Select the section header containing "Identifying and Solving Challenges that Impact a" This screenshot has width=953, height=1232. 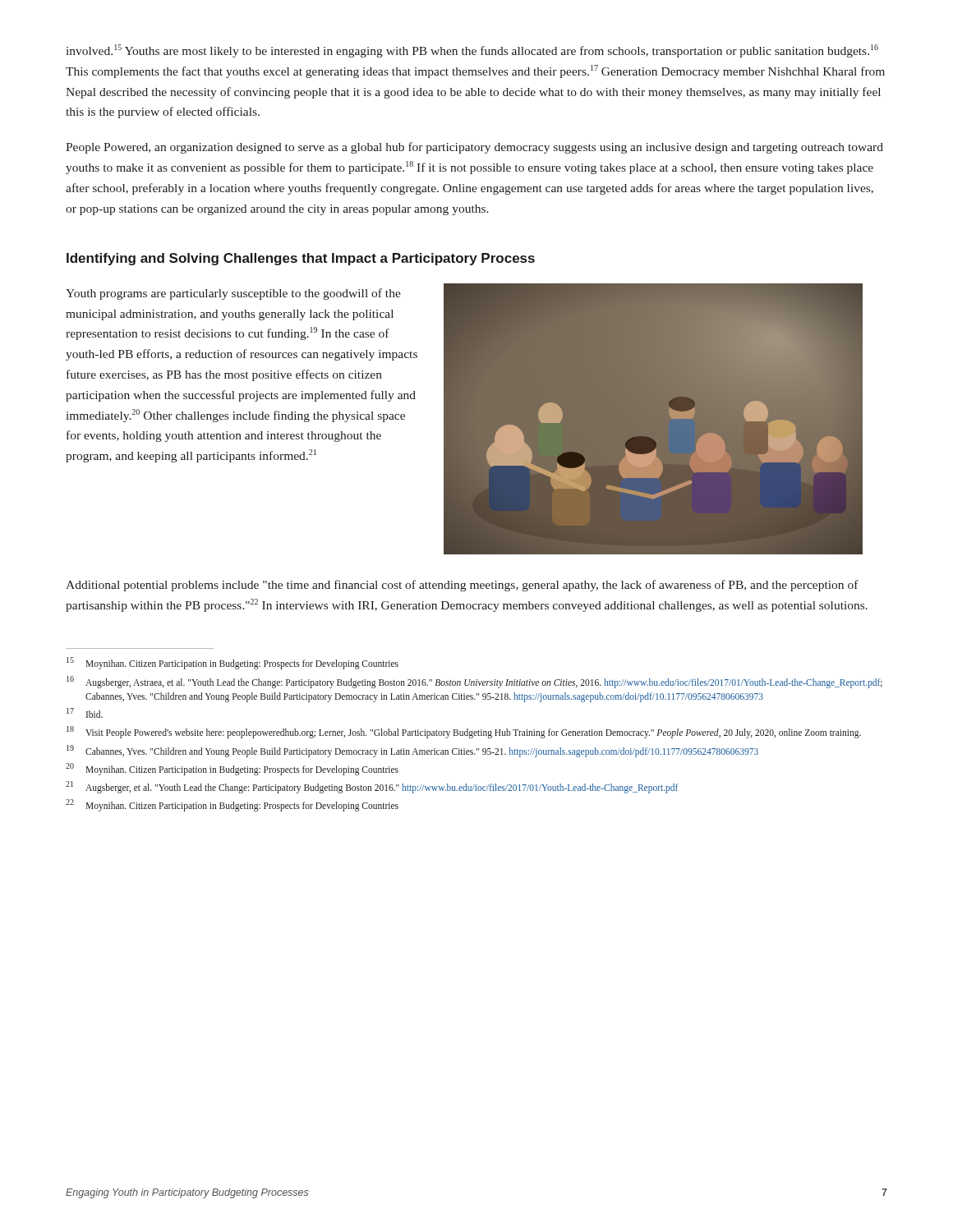point(301,259)
